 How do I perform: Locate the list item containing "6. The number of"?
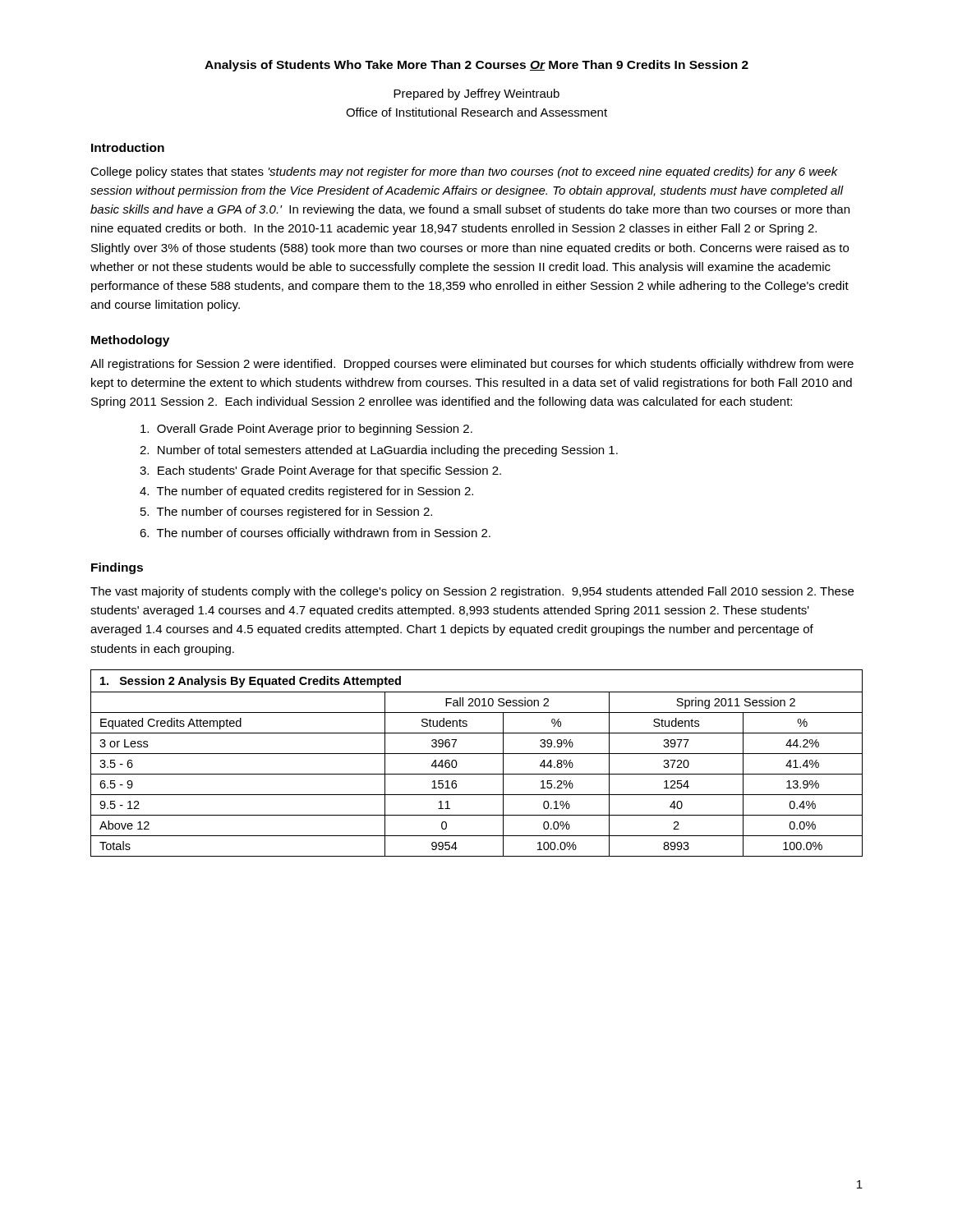click(x=315, y=532)
